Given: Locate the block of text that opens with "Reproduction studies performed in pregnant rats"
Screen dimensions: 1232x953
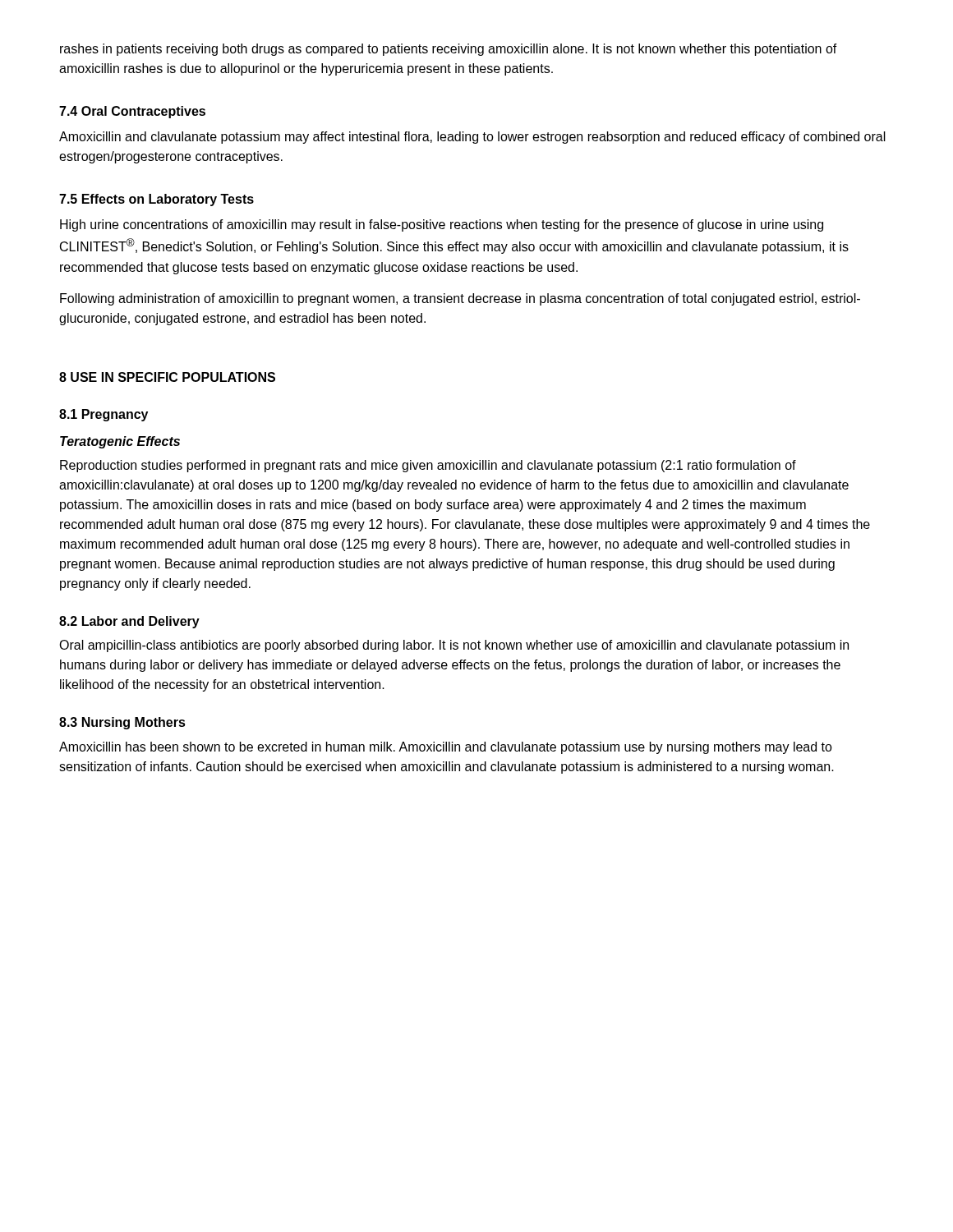Looking at the screenshot, I should (x=465, y=525).
